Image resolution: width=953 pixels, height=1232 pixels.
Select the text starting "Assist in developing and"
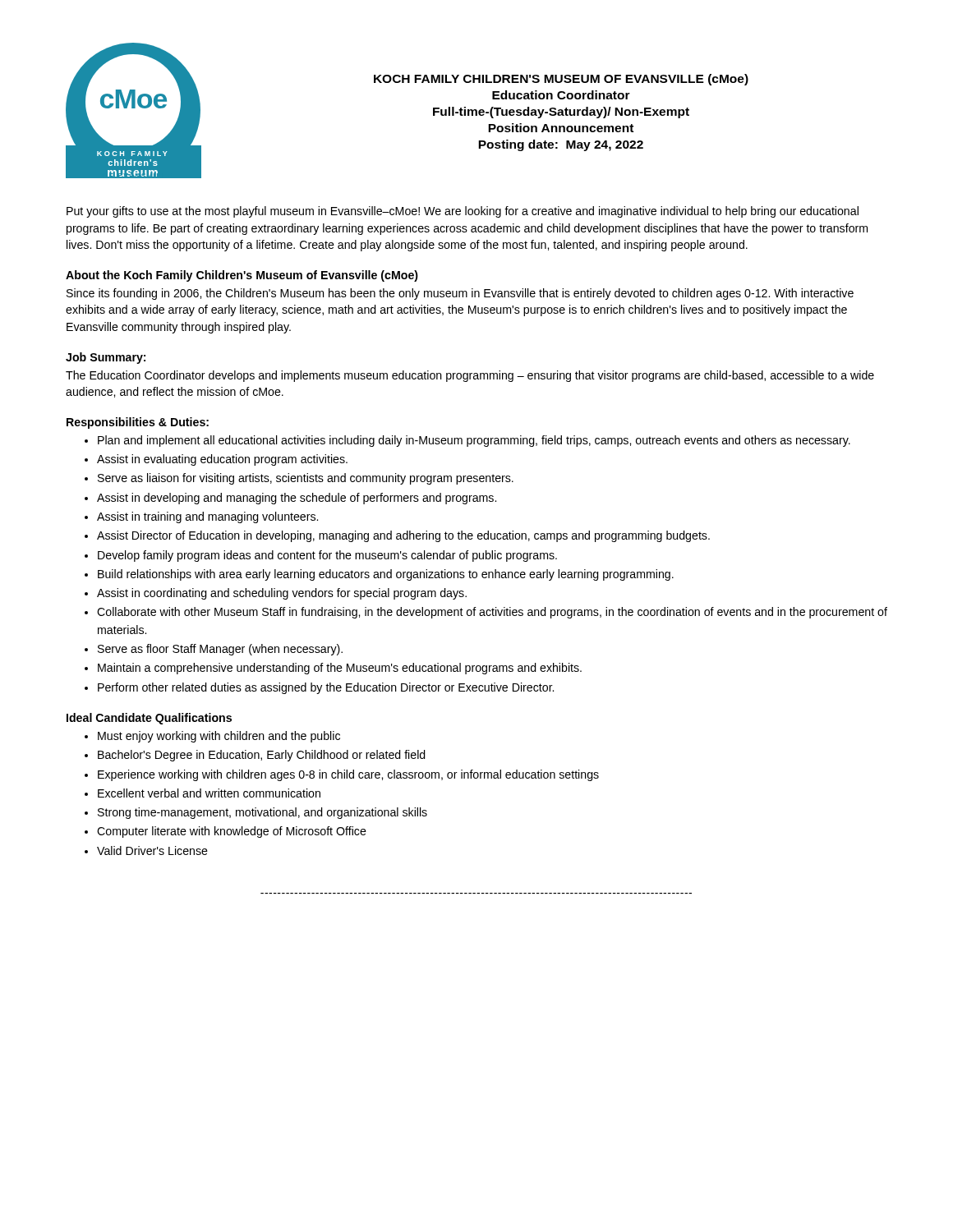297,497
